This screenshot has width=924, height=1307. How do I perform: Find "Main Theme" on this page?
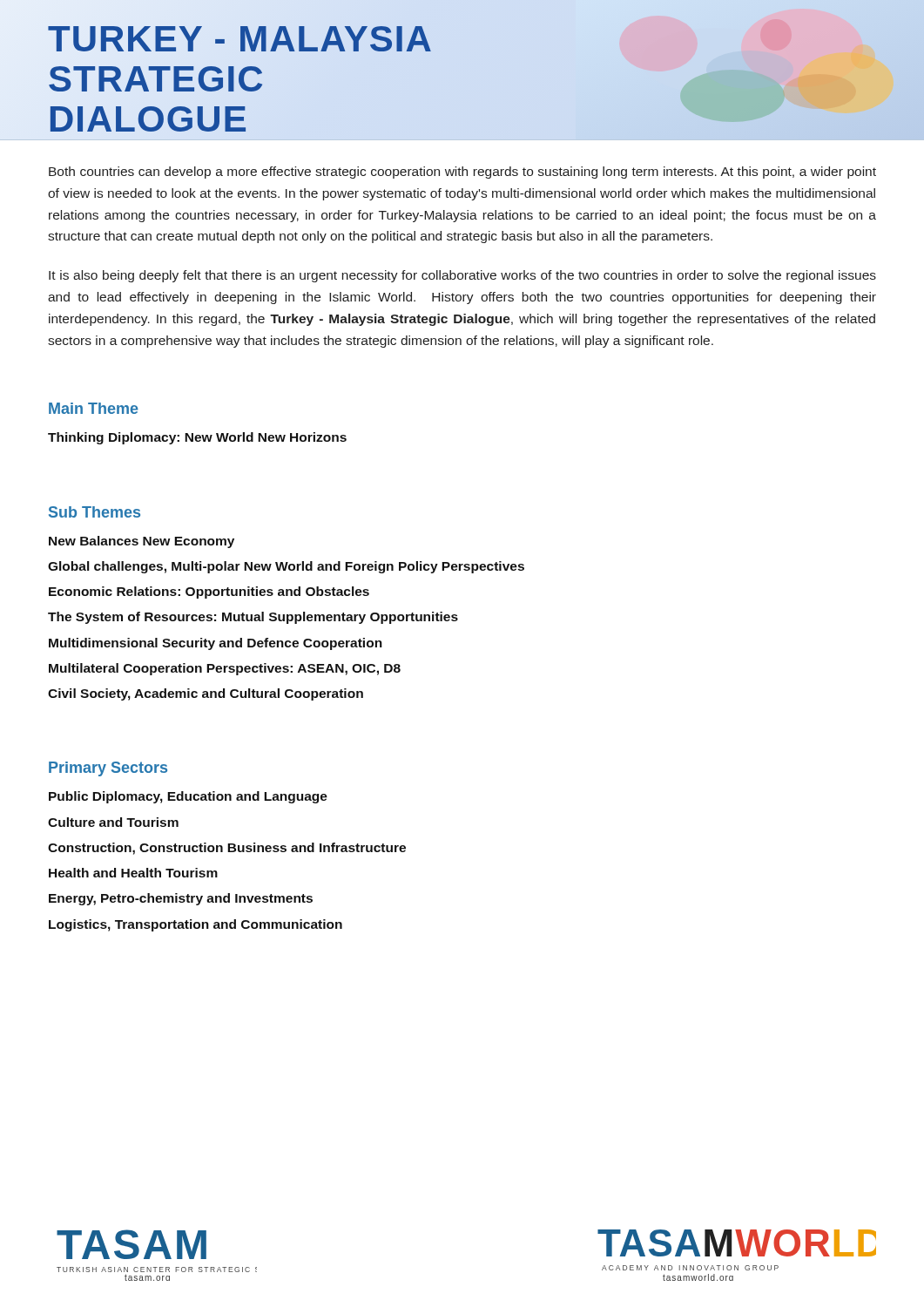pyautogui.click(x=93, y=409)
